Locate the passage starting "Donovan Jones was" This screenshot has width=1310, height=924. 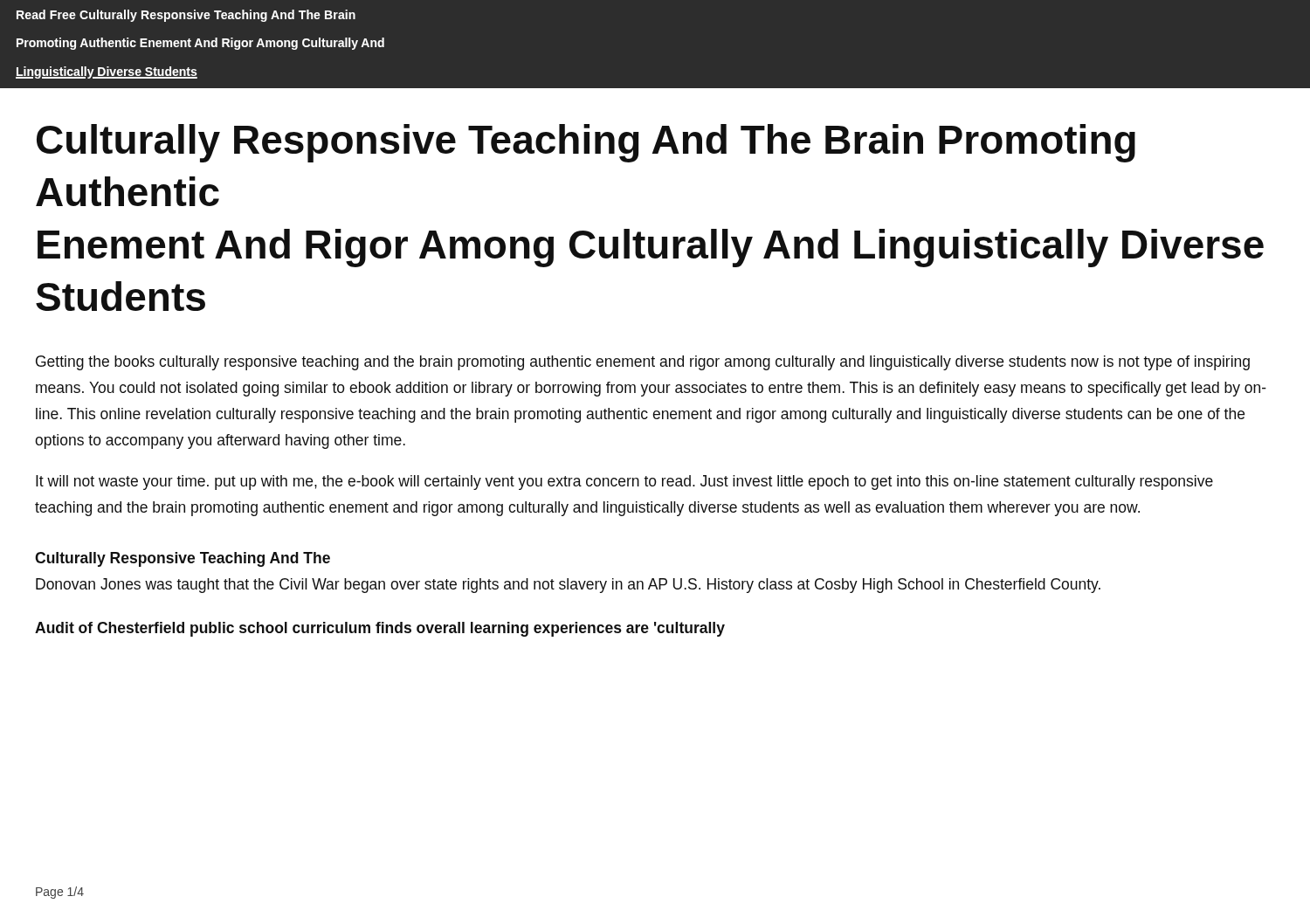click(655, 585)
